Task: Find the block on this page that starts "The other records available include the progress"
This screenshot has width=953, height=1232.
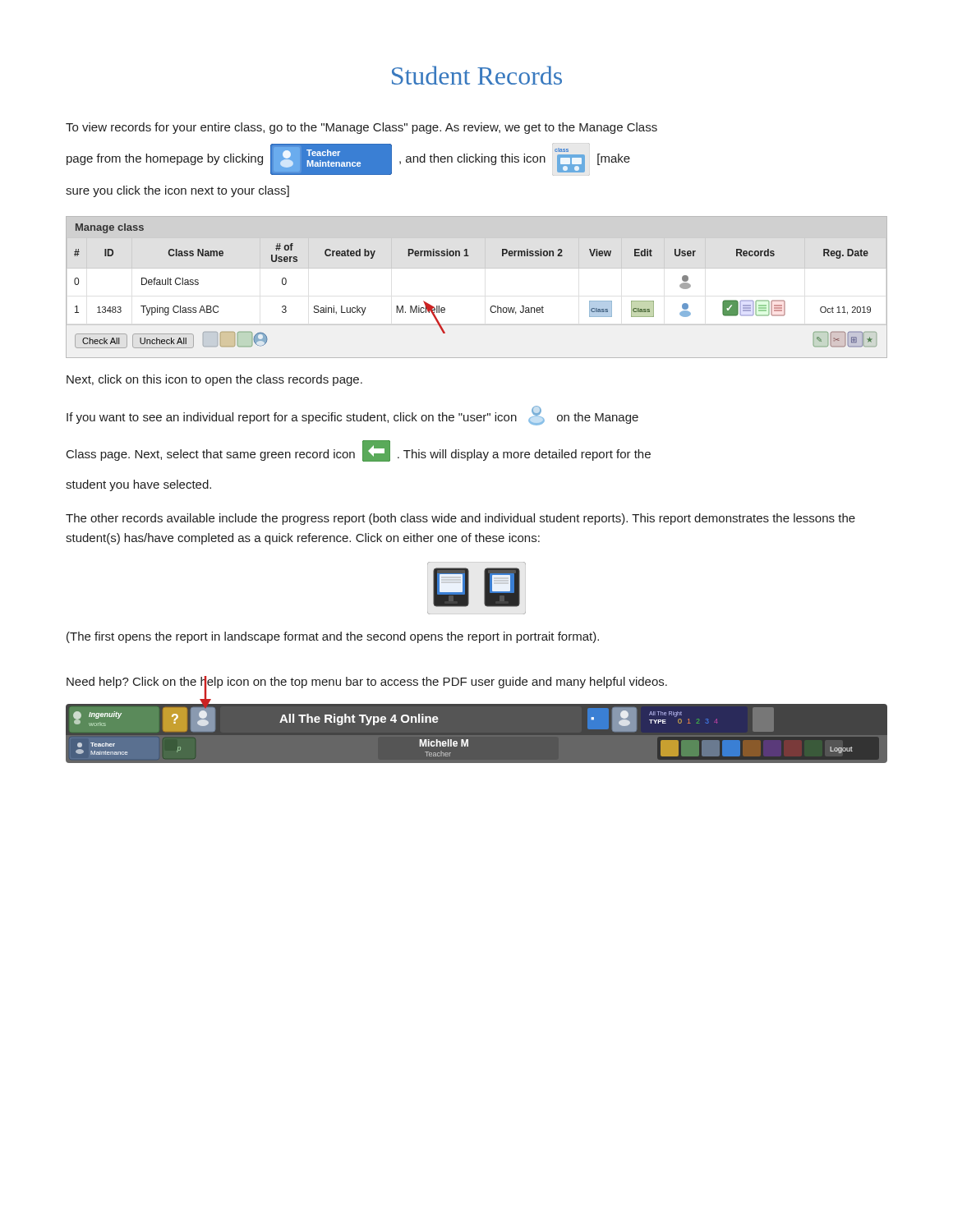Action: (x=461, y=528)
